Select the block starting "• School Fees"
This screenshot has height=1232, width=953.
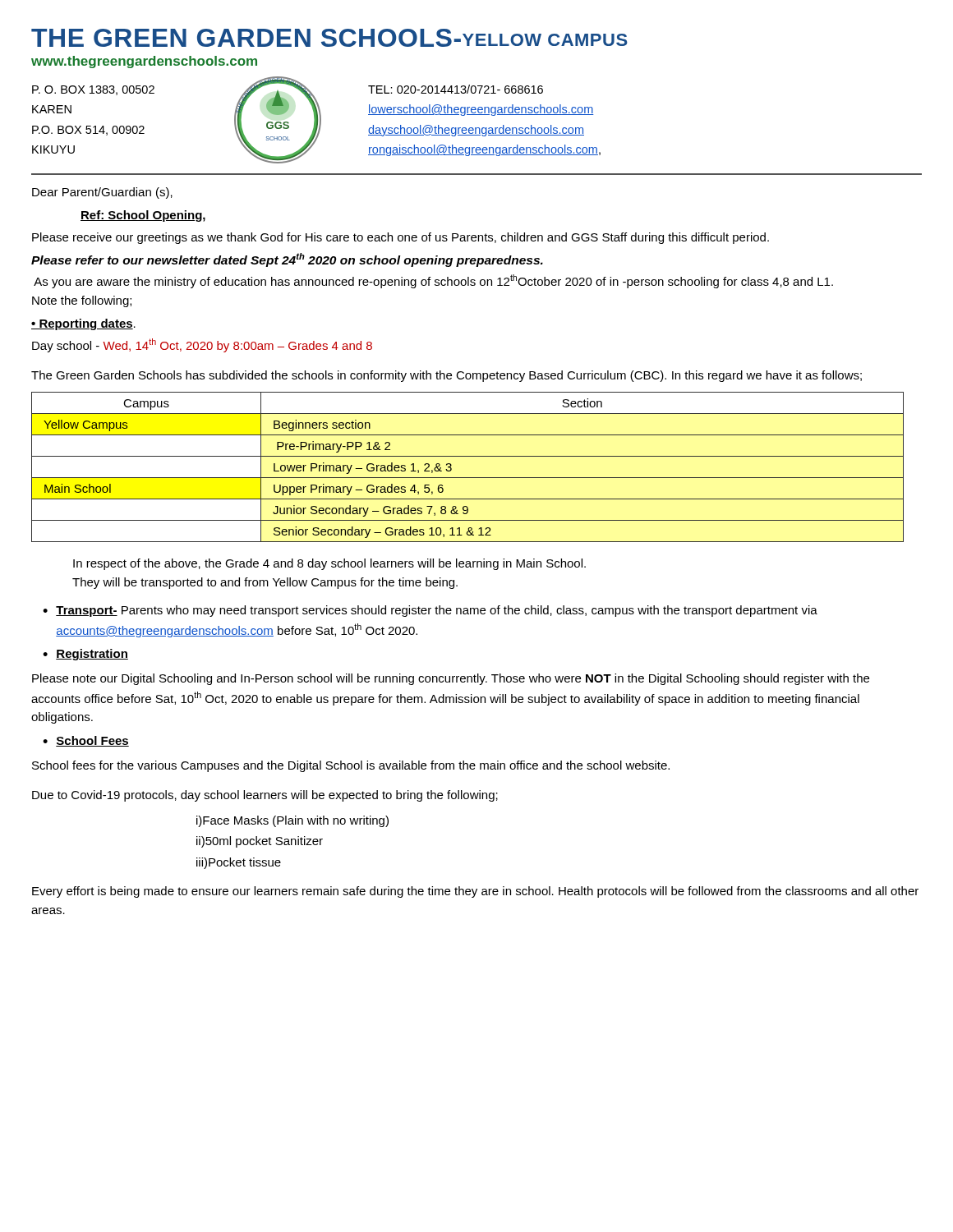(x=86, y=741)
